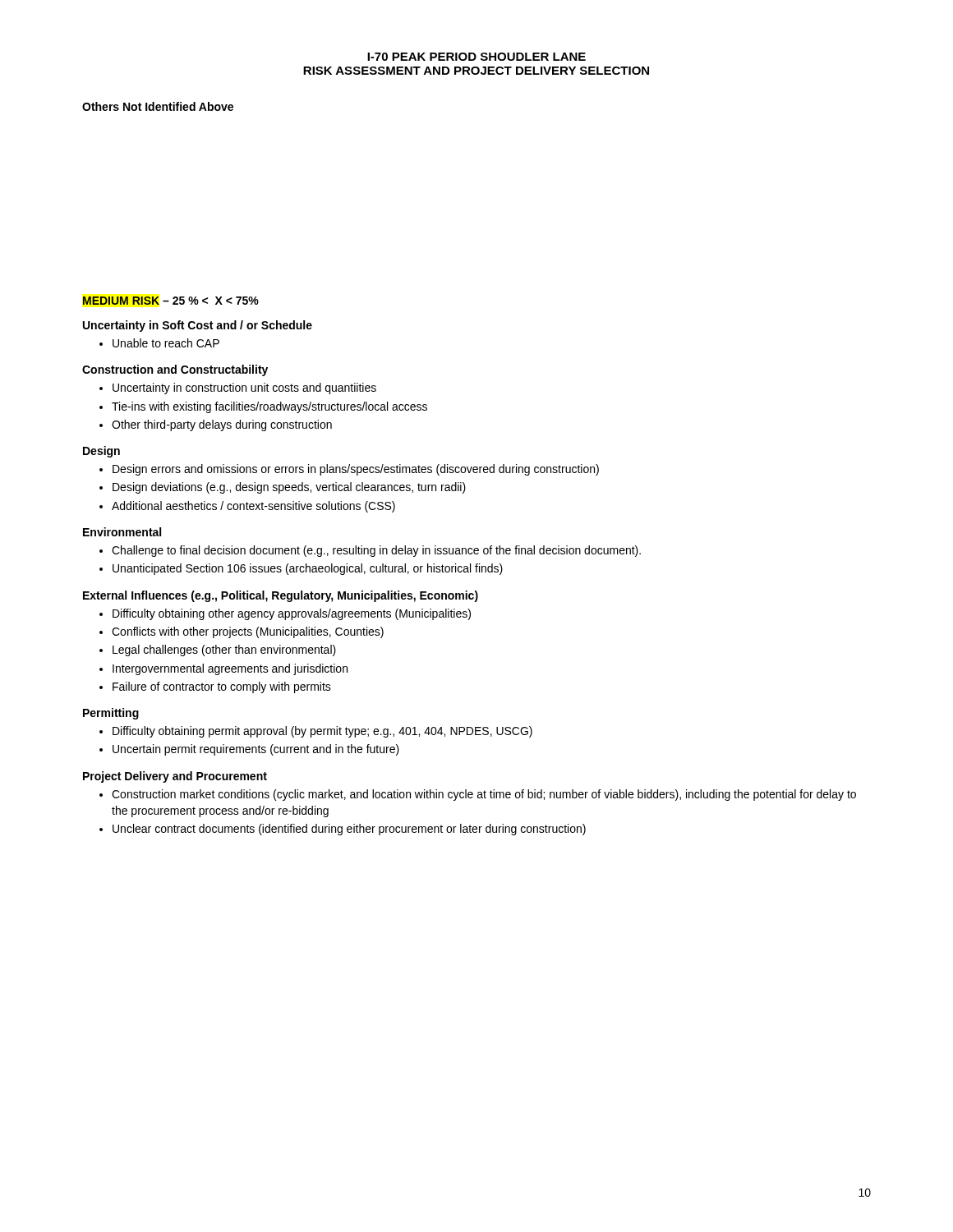Point to the text starting "Difficulty obtaining permit approval (by"

(476, 740)
